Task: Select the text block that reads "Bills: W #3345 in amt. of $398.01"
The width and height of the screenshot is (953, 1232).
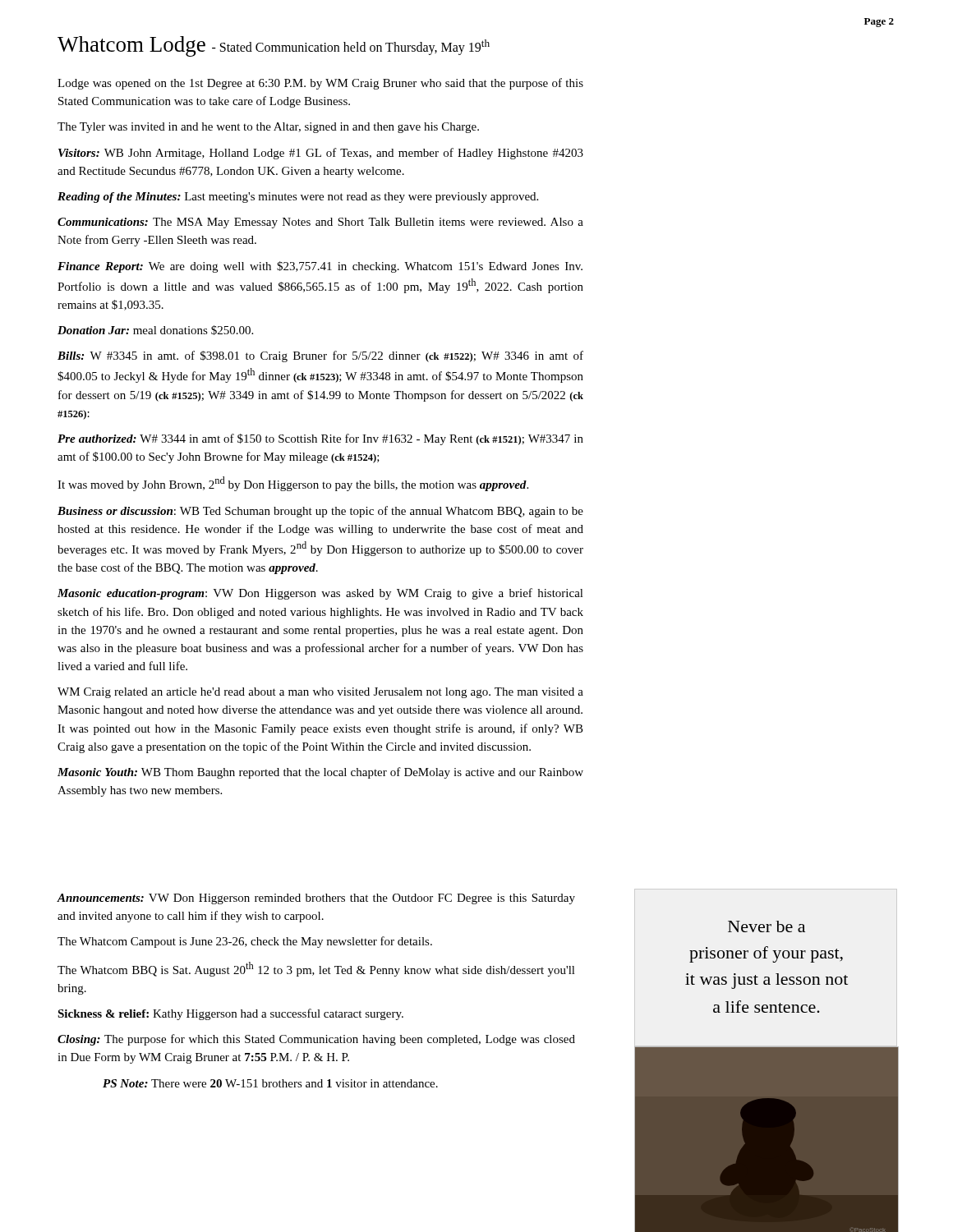Action: point(320,384)
